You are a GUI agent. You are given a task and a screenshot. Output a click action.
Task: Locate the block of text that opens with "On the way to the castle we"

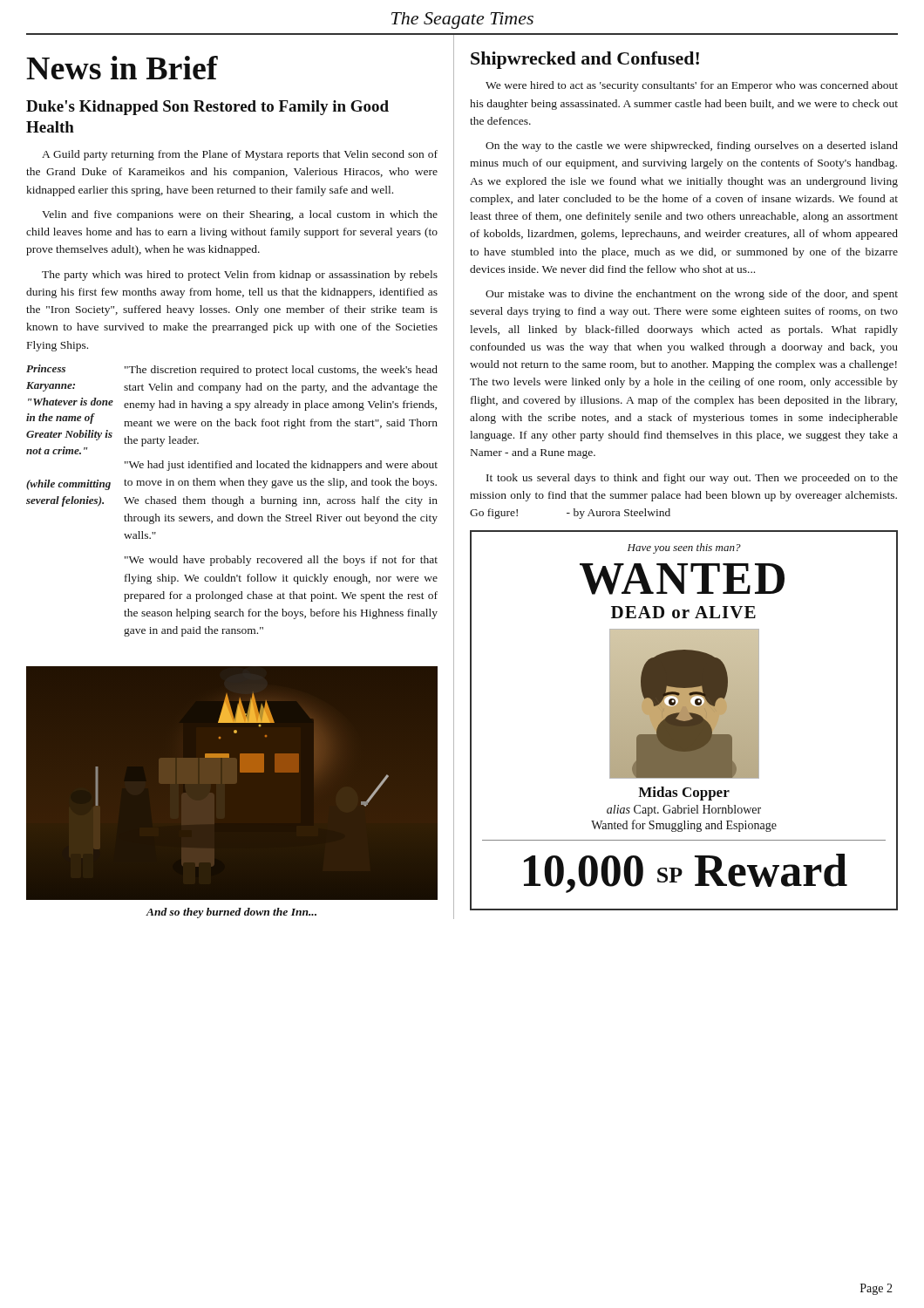(x=684, y=208)
